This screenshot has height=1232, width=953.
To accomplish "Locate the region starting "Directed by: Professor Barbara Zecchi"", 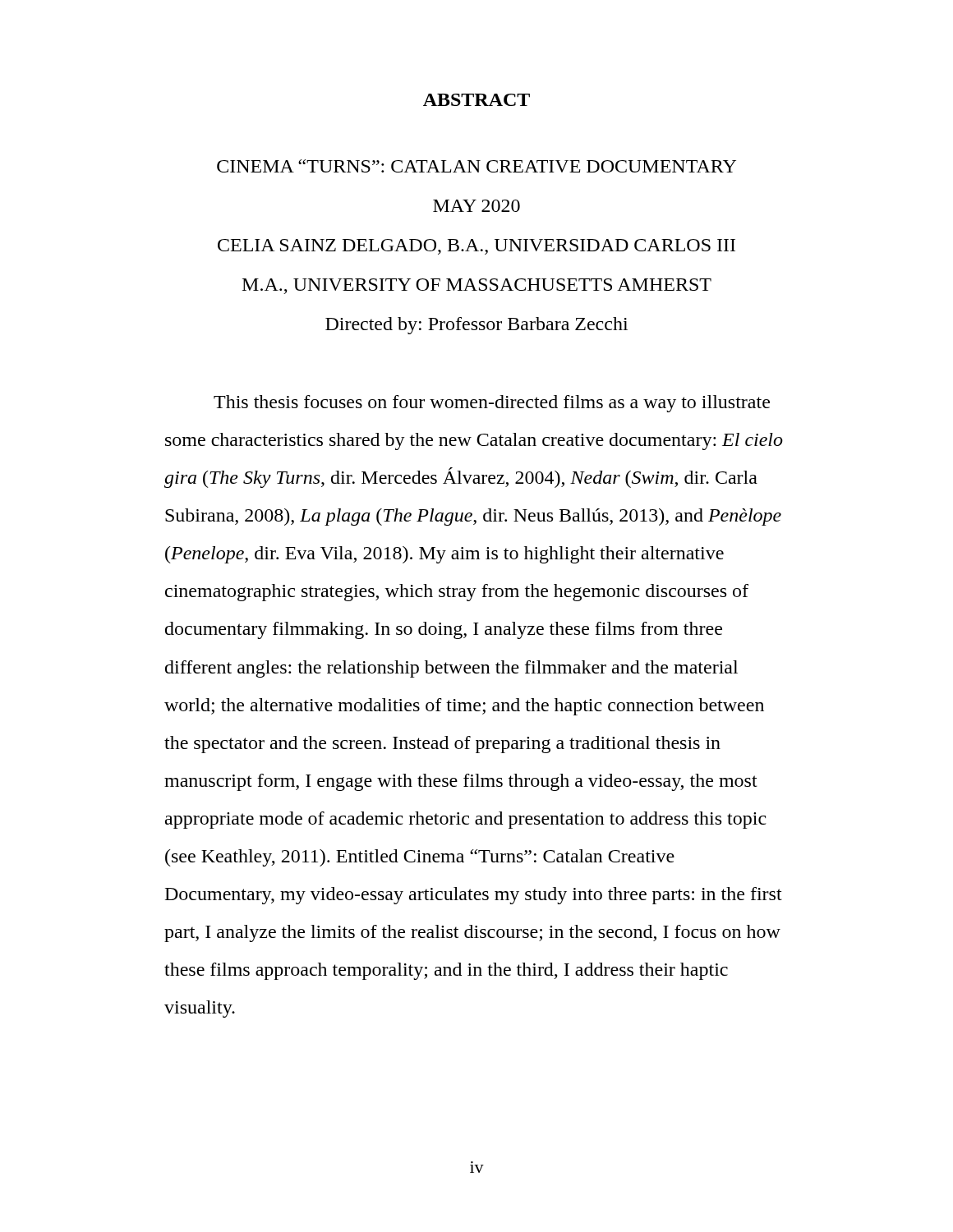I will (x=476, y=324).
